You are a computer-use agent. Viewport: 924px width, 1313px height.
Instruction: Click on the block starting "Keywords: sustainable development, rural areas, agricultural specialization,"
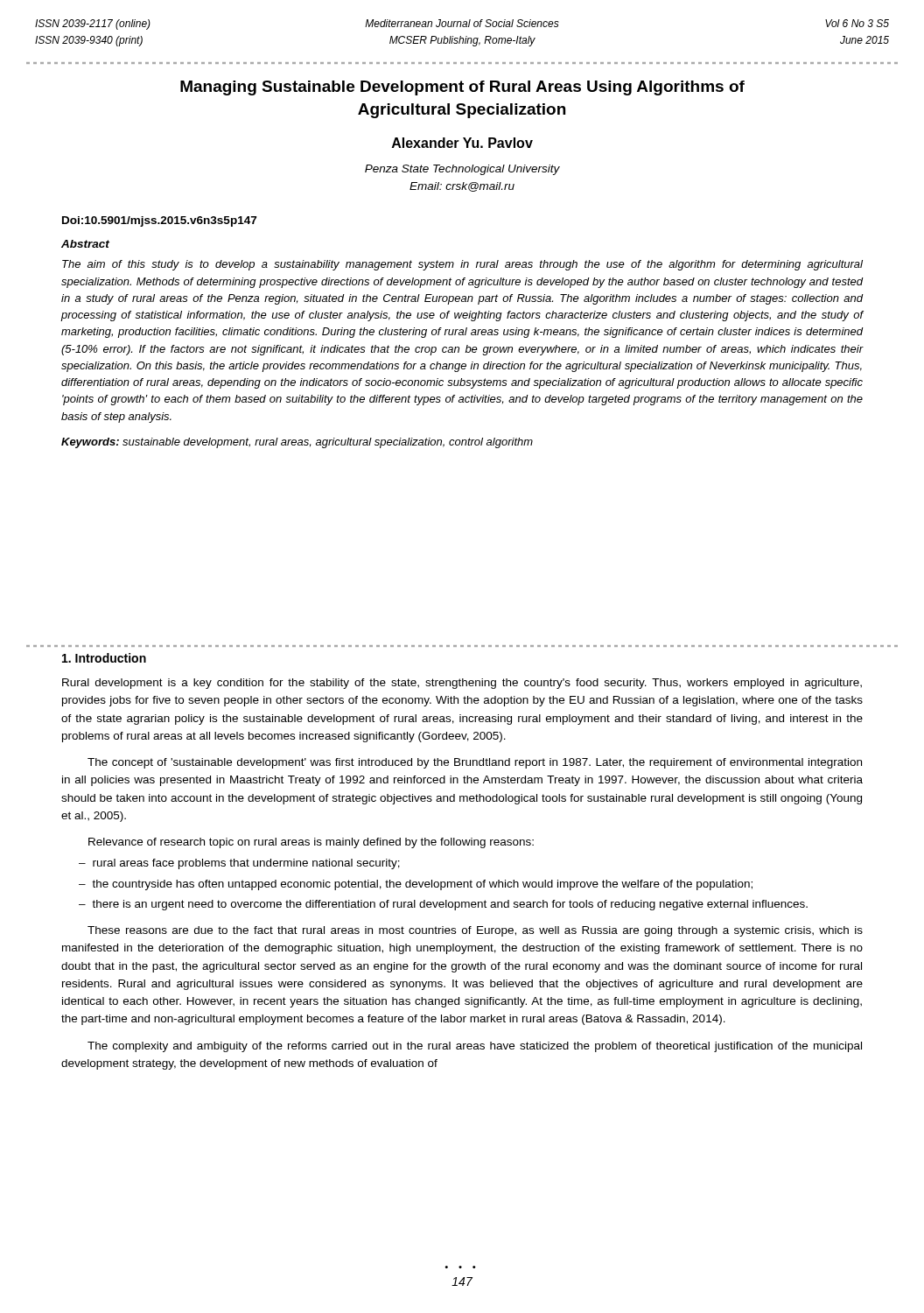pos(297,441)
